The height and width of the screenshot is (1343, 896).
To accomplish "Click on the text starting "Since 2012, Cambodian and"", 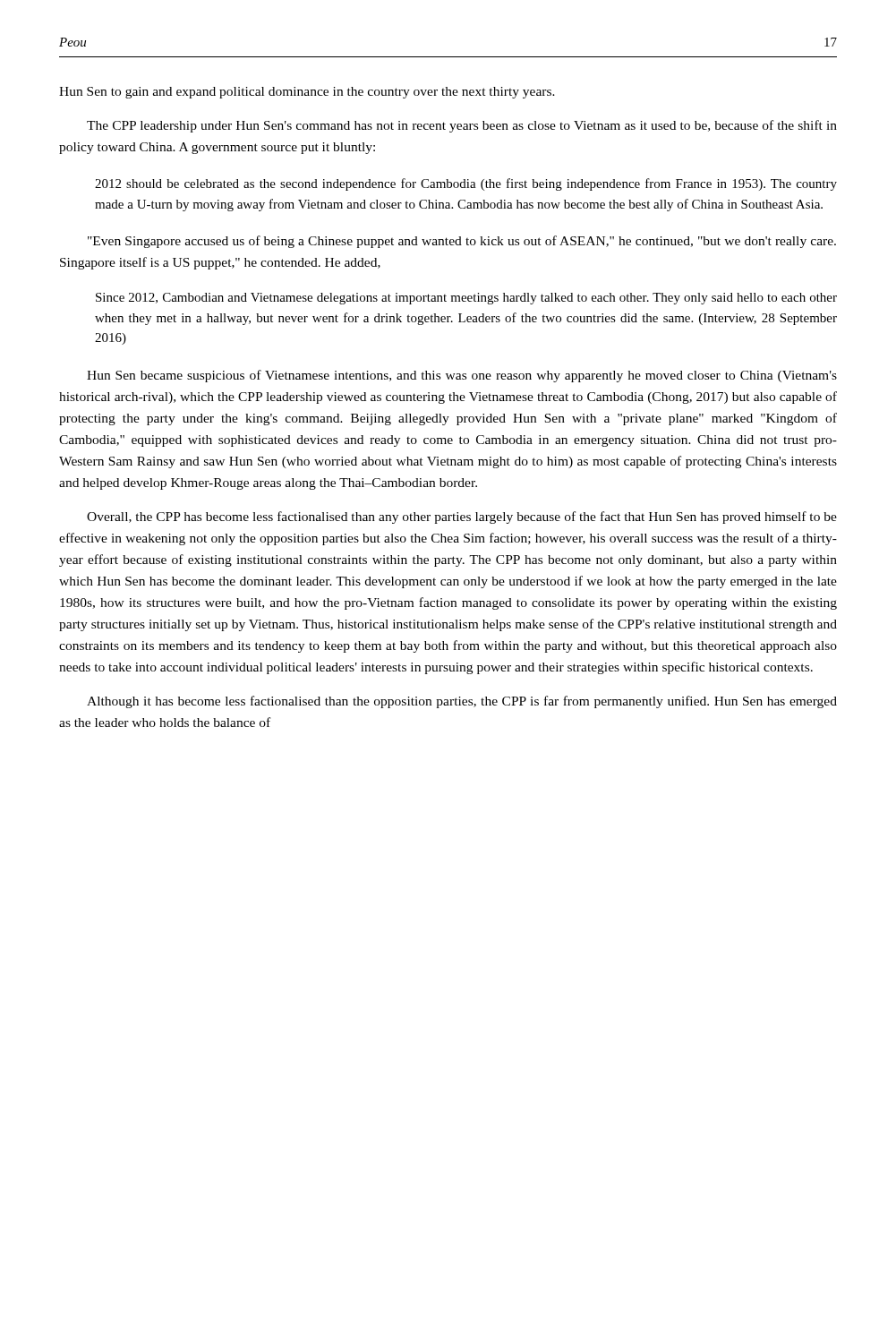I will pos(466,318).
